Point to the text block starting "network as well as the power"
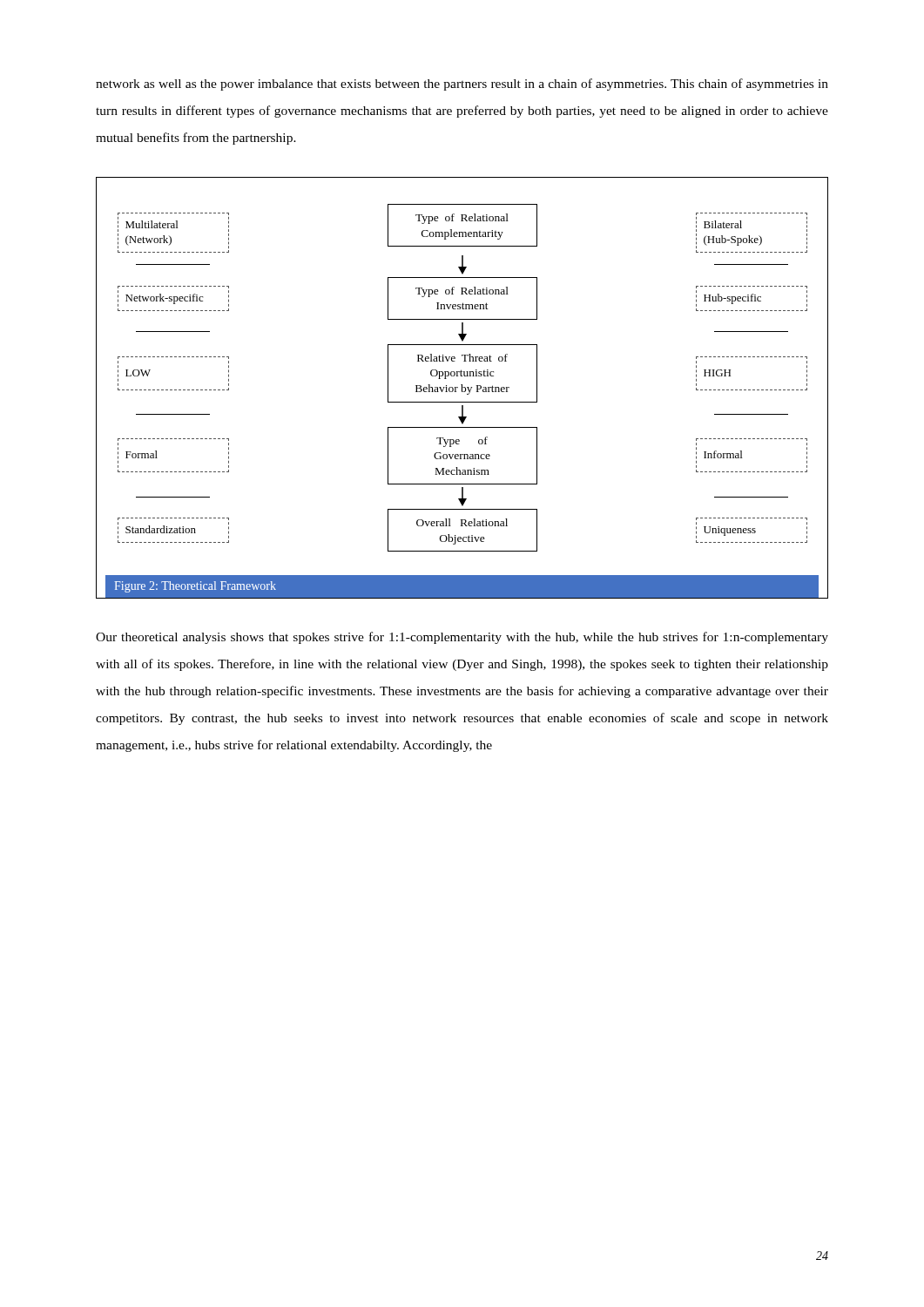This screenshot has height=1307, width=924. (462, 110)
